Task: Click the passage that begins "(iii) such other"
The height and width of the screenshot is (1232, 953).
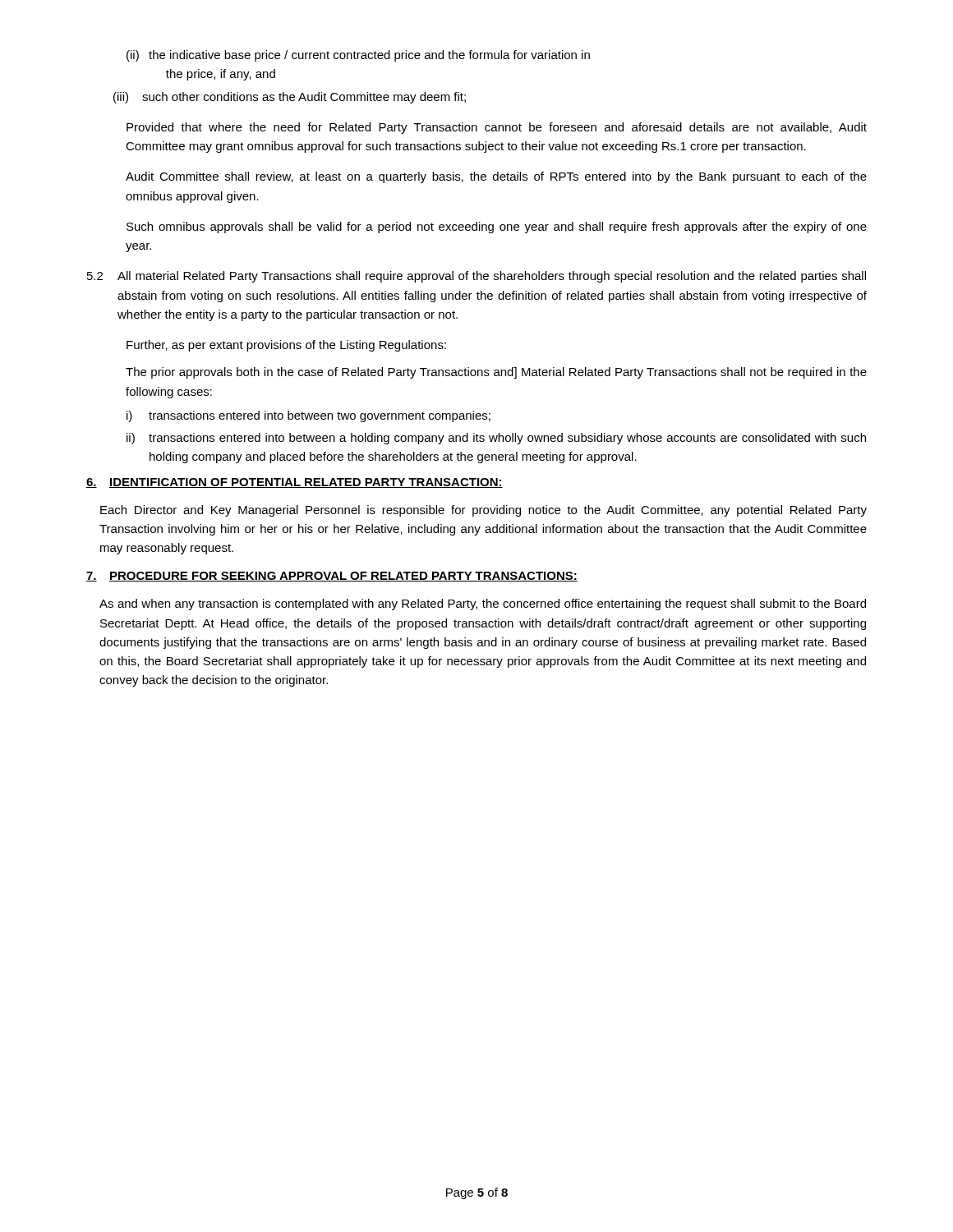Action: click(290, 98)
